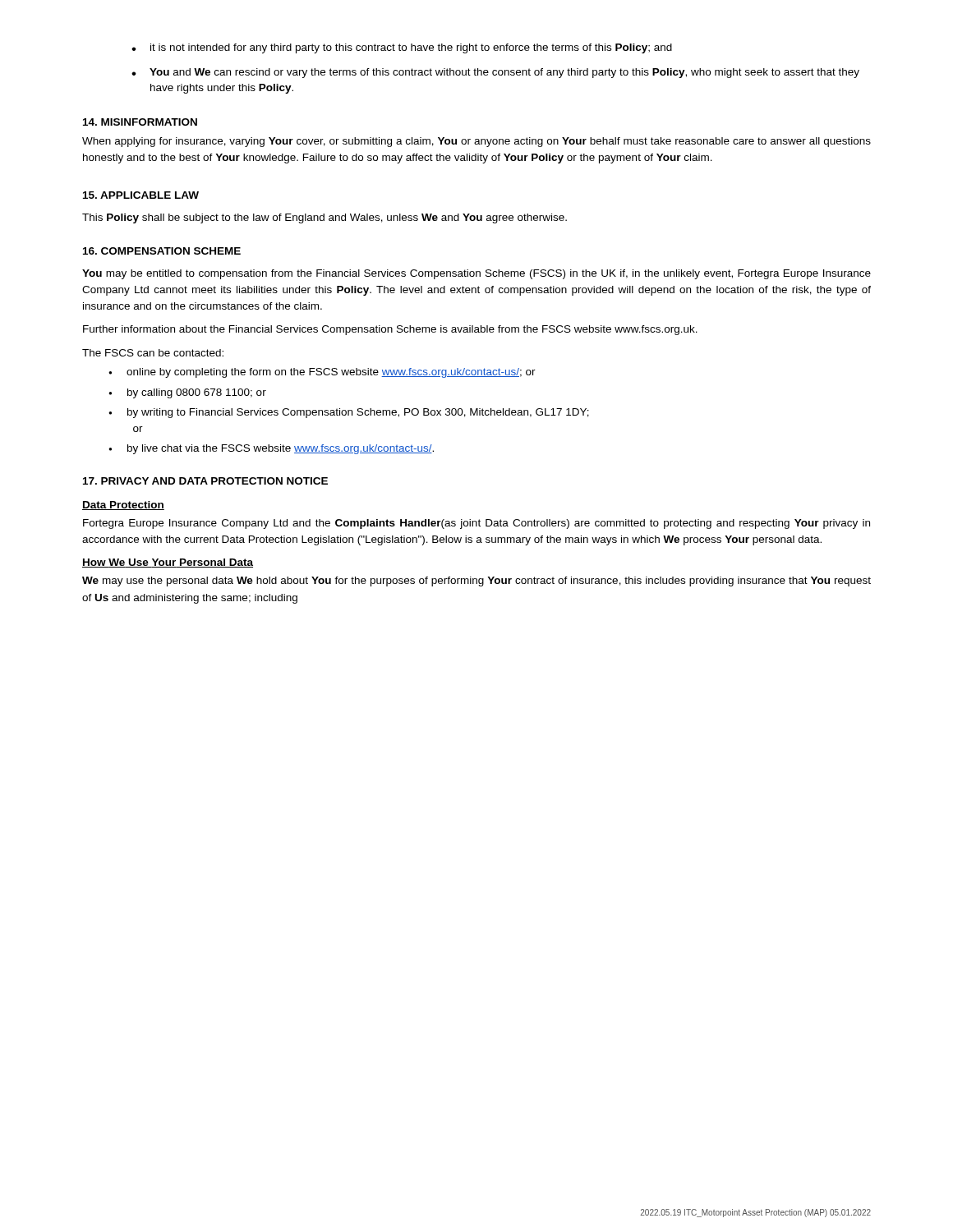Point to the passage starting "Fortegra Europe Insurance Company Ltd and"
Viewport: 953px width, 1232px height.
pos(476,531)
